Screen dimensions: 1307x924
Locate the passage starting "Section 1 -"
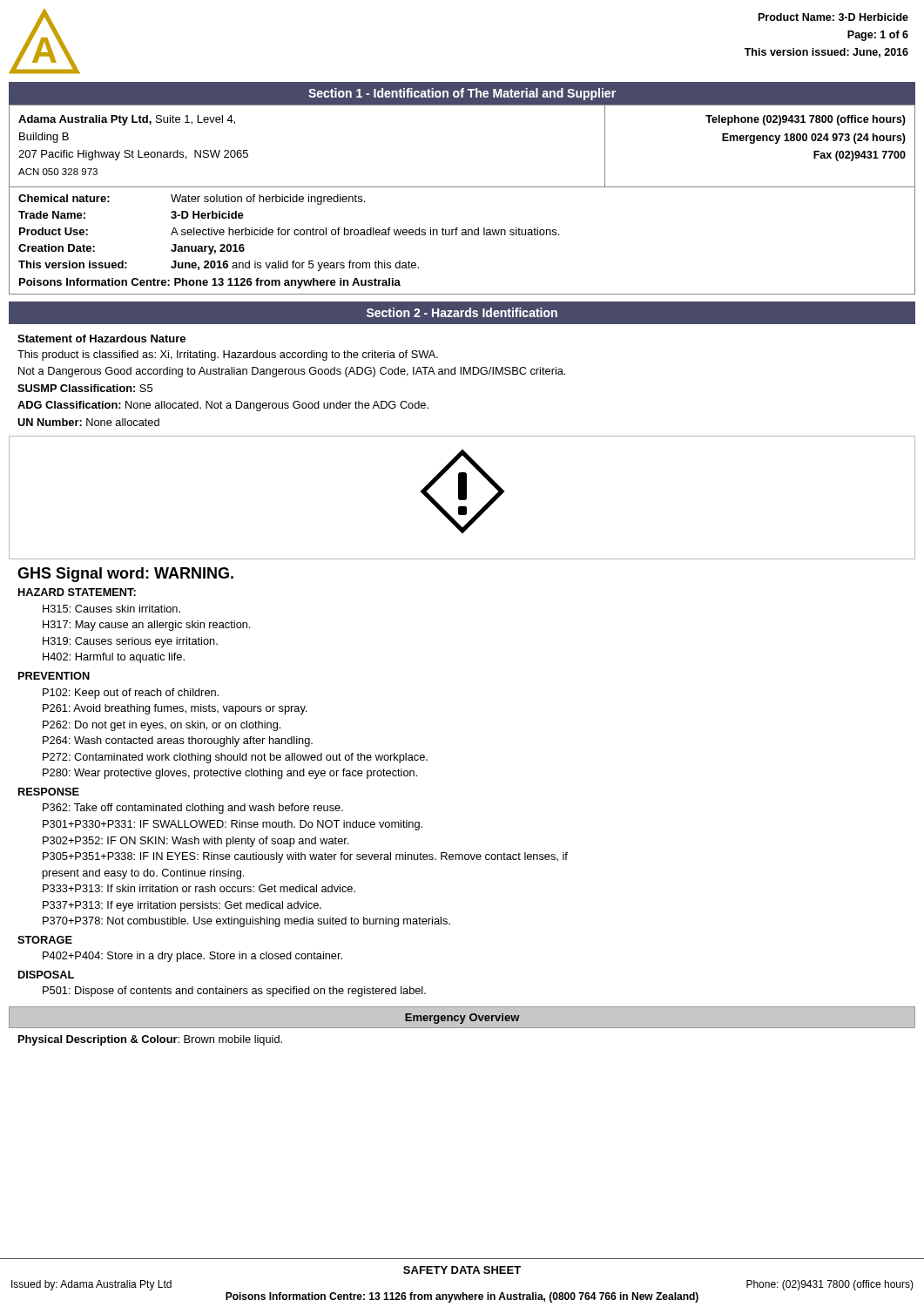pos(462,93)
